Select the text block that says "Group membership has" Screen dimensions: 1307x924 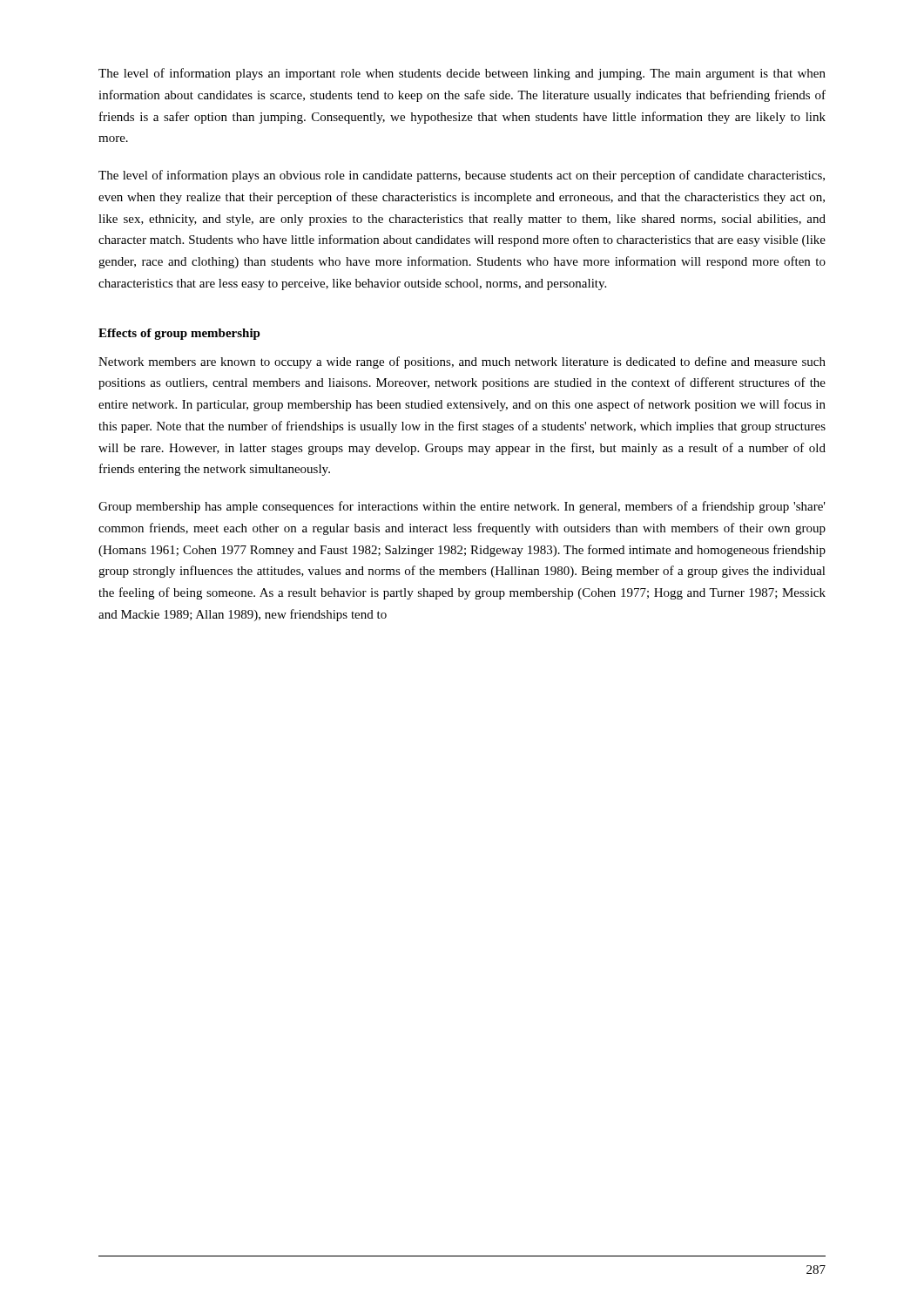pos(462,560)
